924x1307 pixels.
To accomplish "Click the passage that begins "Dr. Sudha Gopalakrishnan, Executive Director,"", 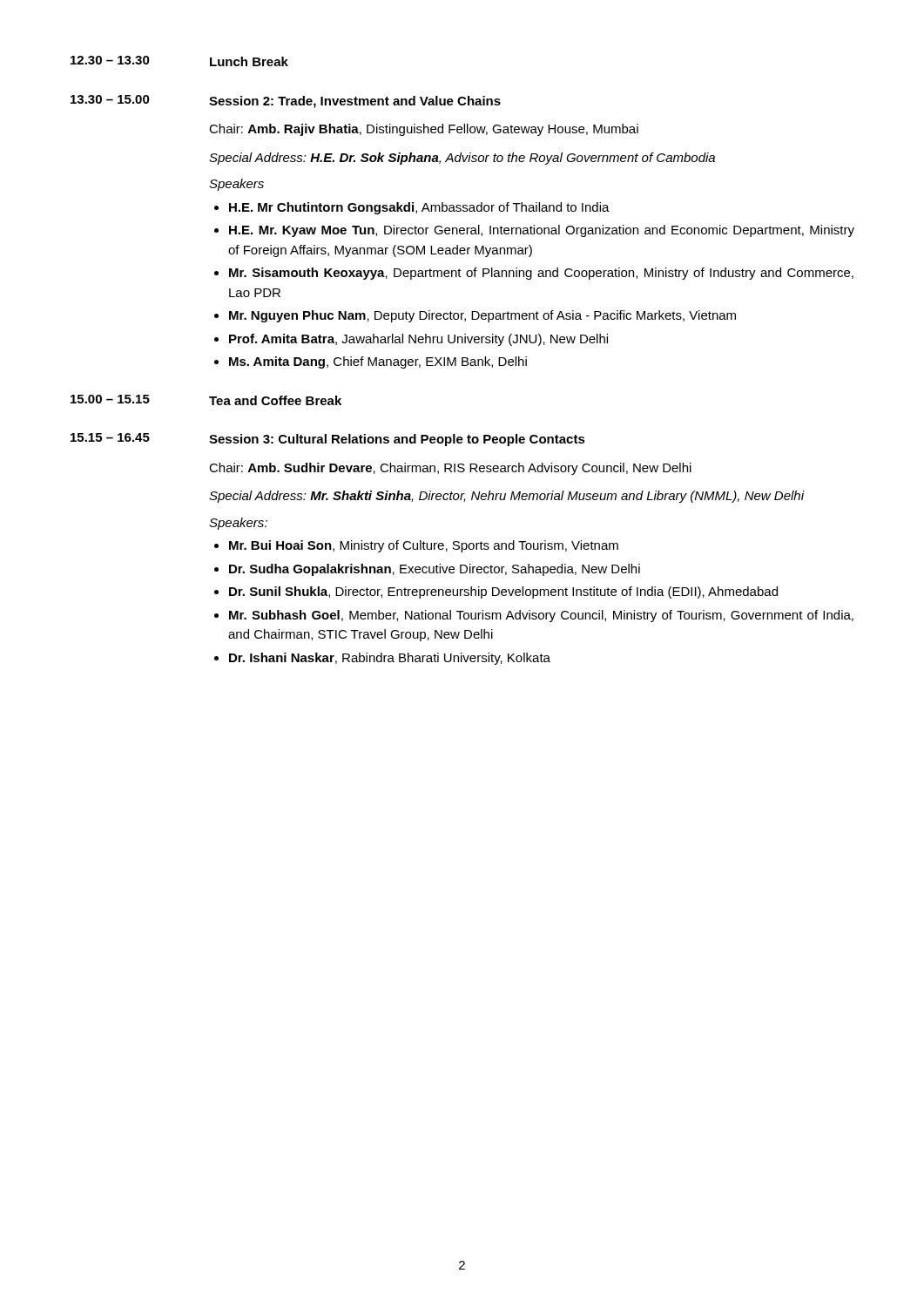I will coord(434,568).
